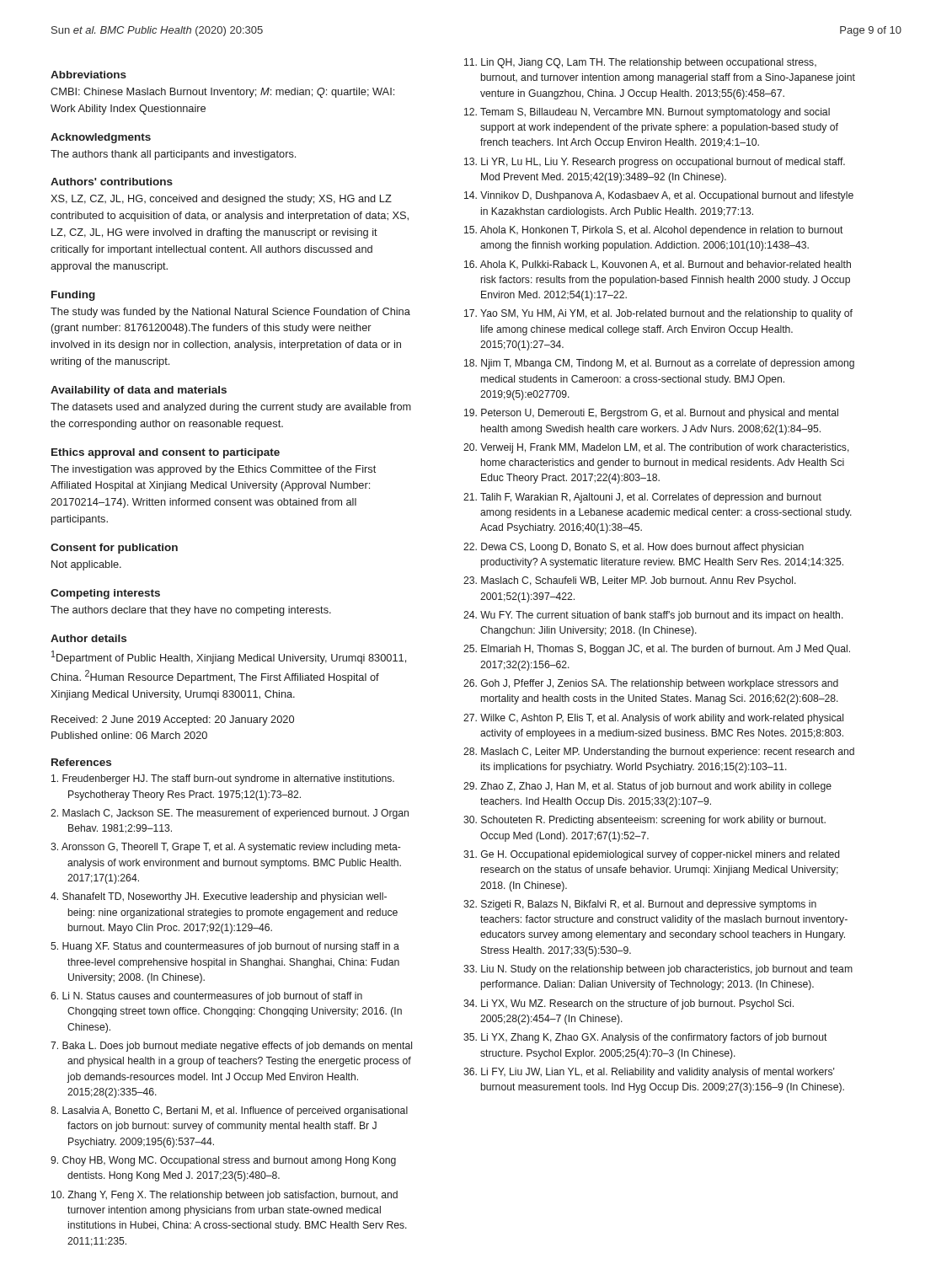Locate the element starting "Not applicable."
Screen dimensions: 1264x952
[86, 564]
